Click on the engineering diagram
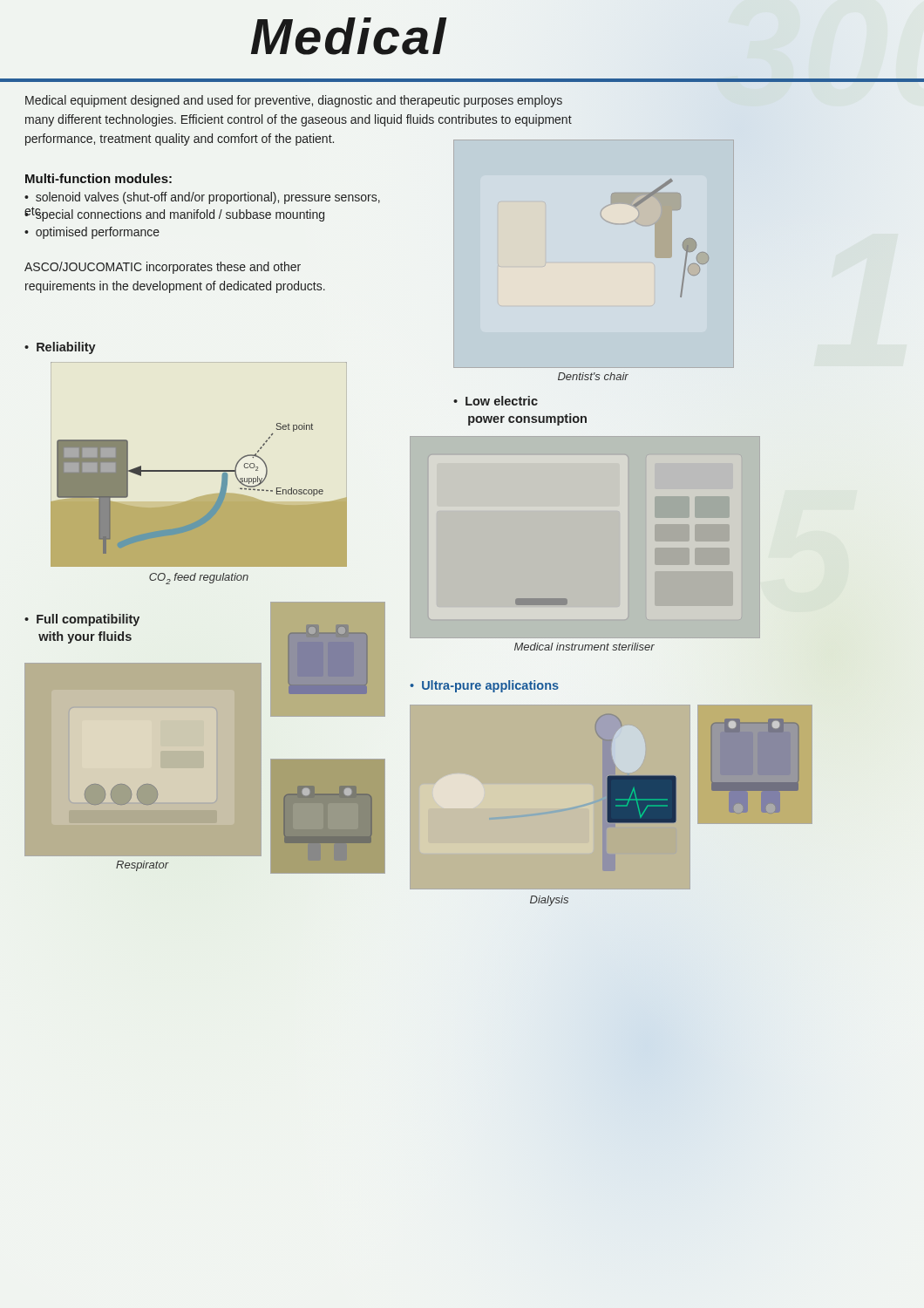This screenshot has width=924, height=1308. tap(199, 464)
